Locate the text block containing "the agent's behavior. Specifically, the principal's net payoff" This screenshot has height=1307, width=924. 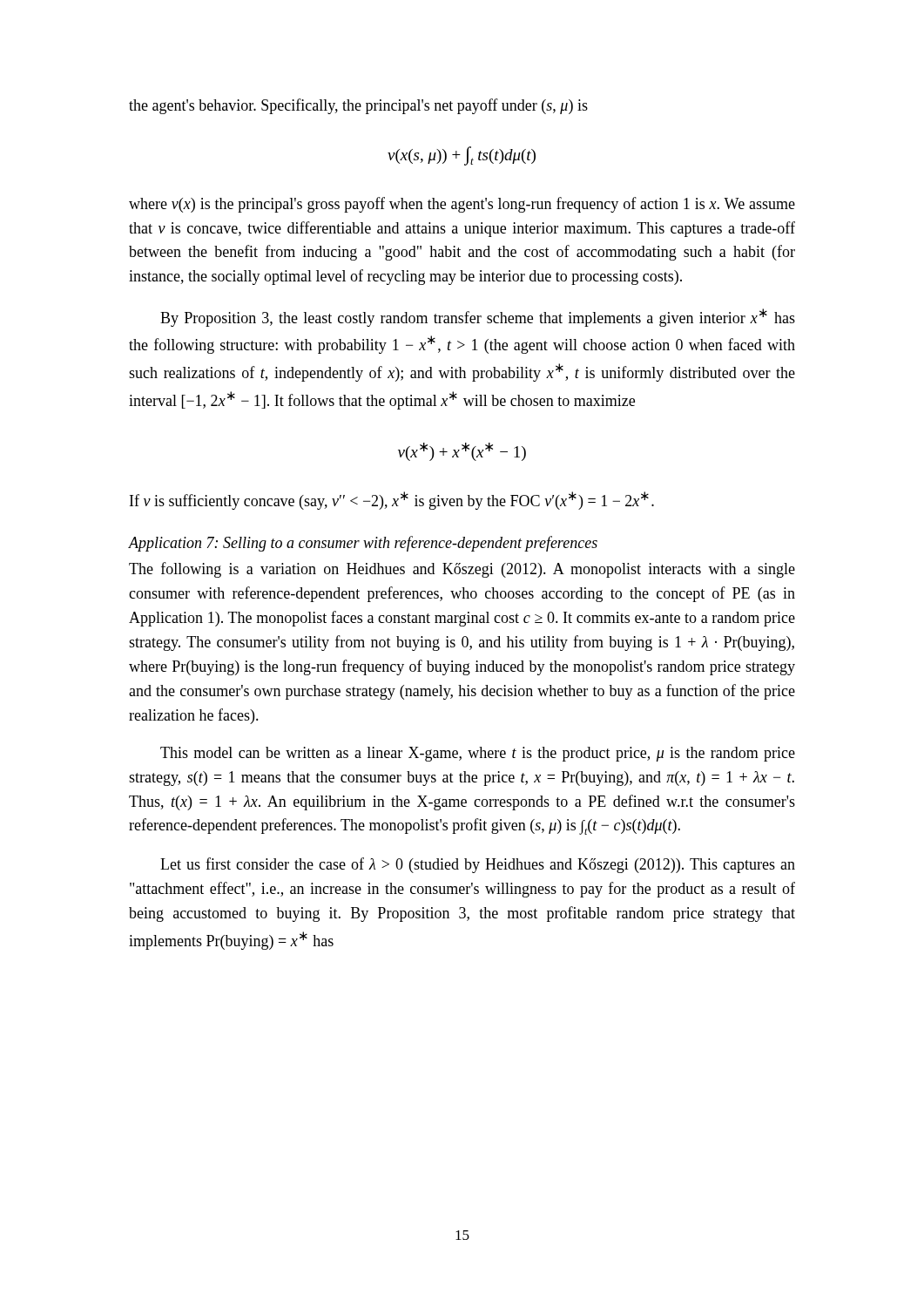(x=358, y=105)
